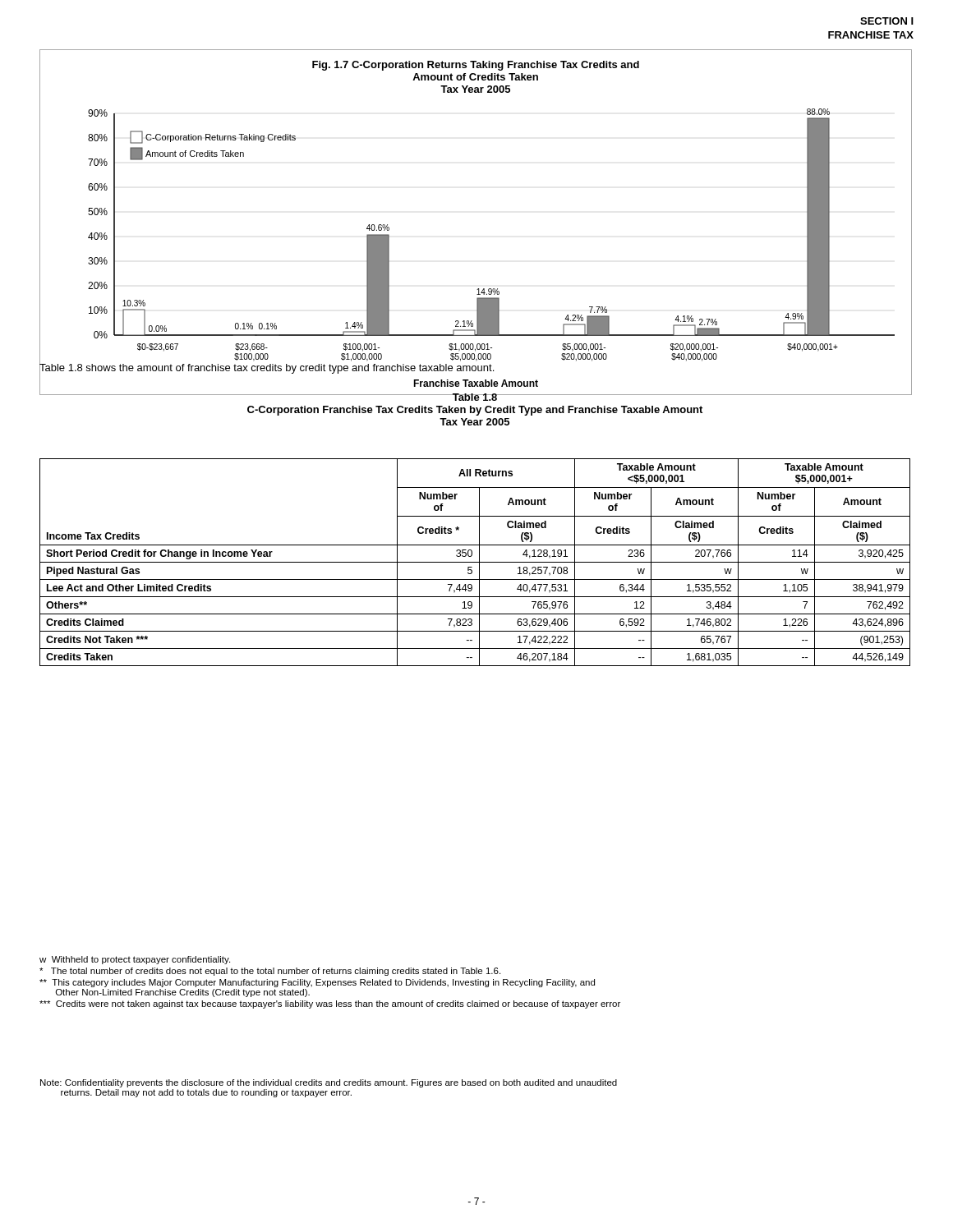Find the table that mentions "Number of"

(475, 562)
